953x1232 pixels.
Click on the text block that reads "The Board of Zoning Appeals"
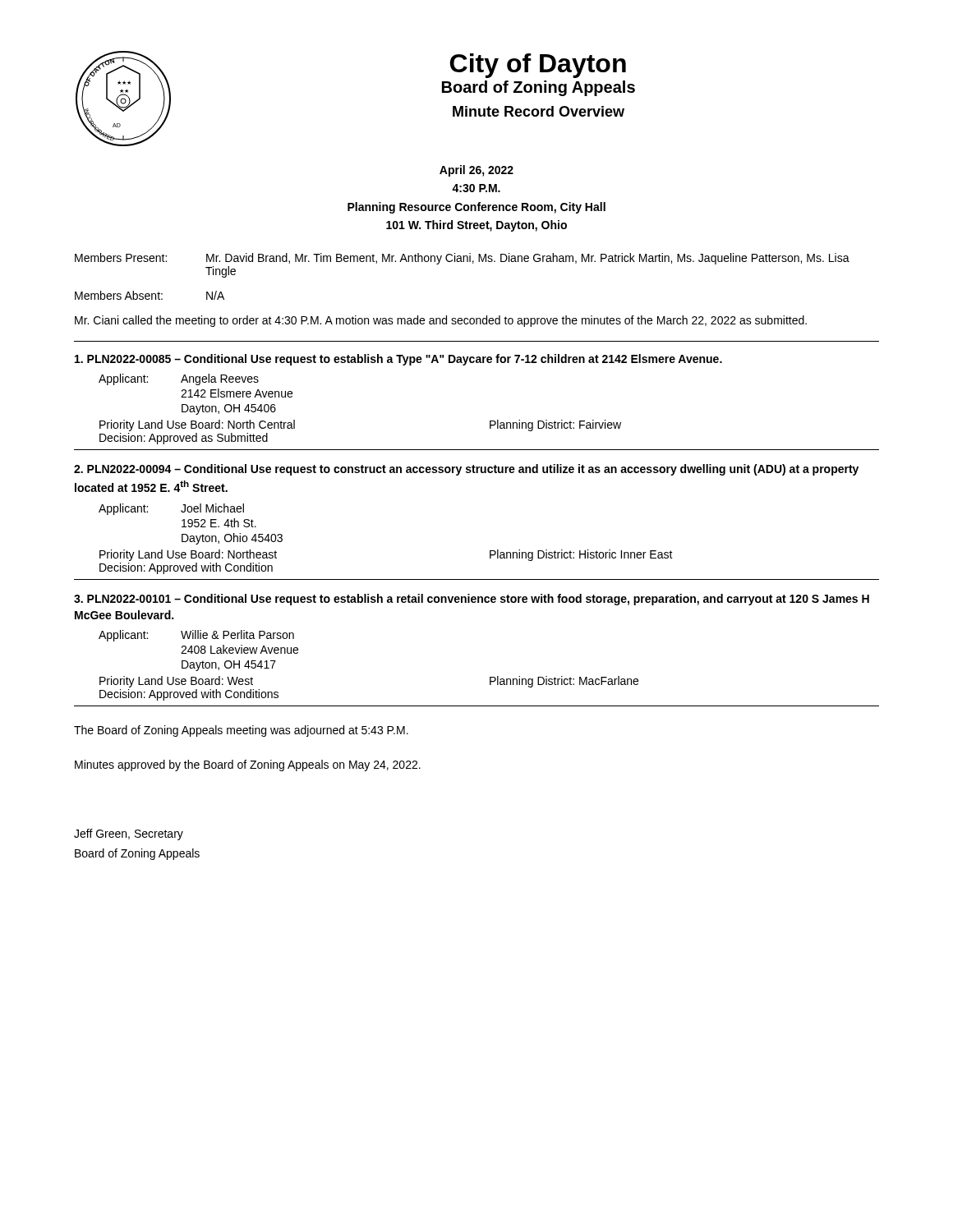[241, 730]
